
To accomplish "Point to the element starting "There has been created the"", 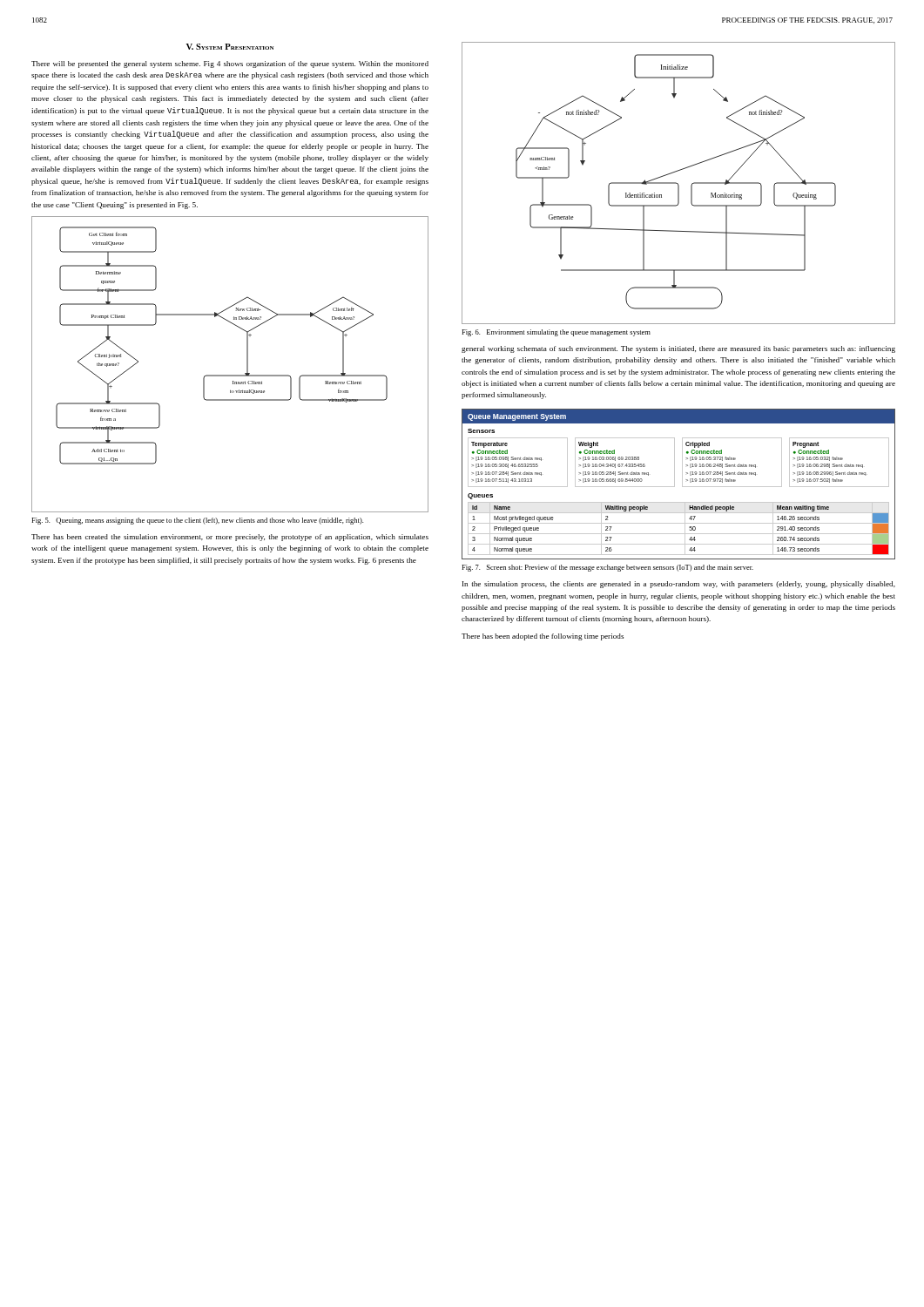I will [230, 548].
